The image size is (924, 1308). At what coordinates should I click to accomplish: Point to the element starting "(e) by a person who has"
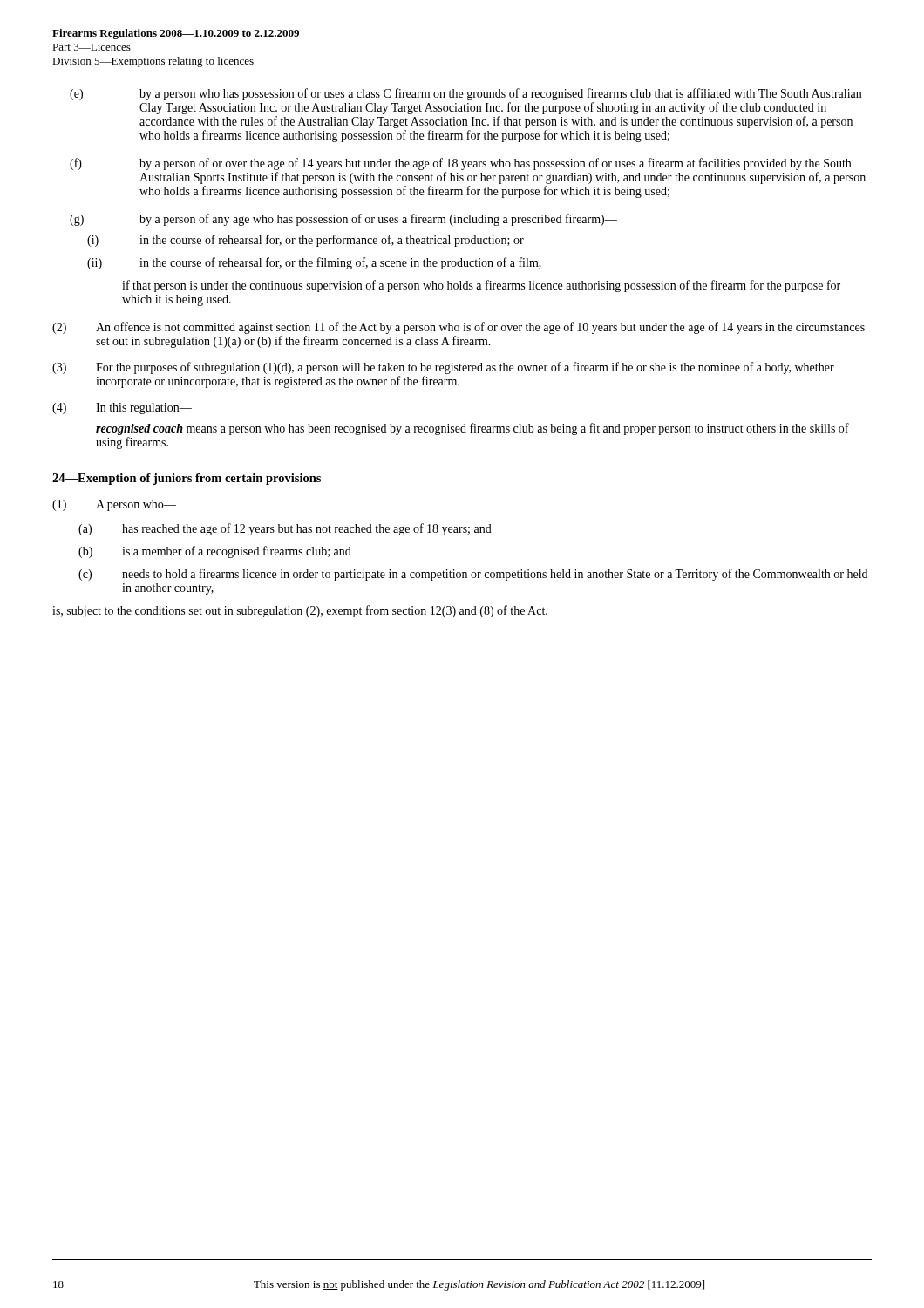tap(462, 115)
